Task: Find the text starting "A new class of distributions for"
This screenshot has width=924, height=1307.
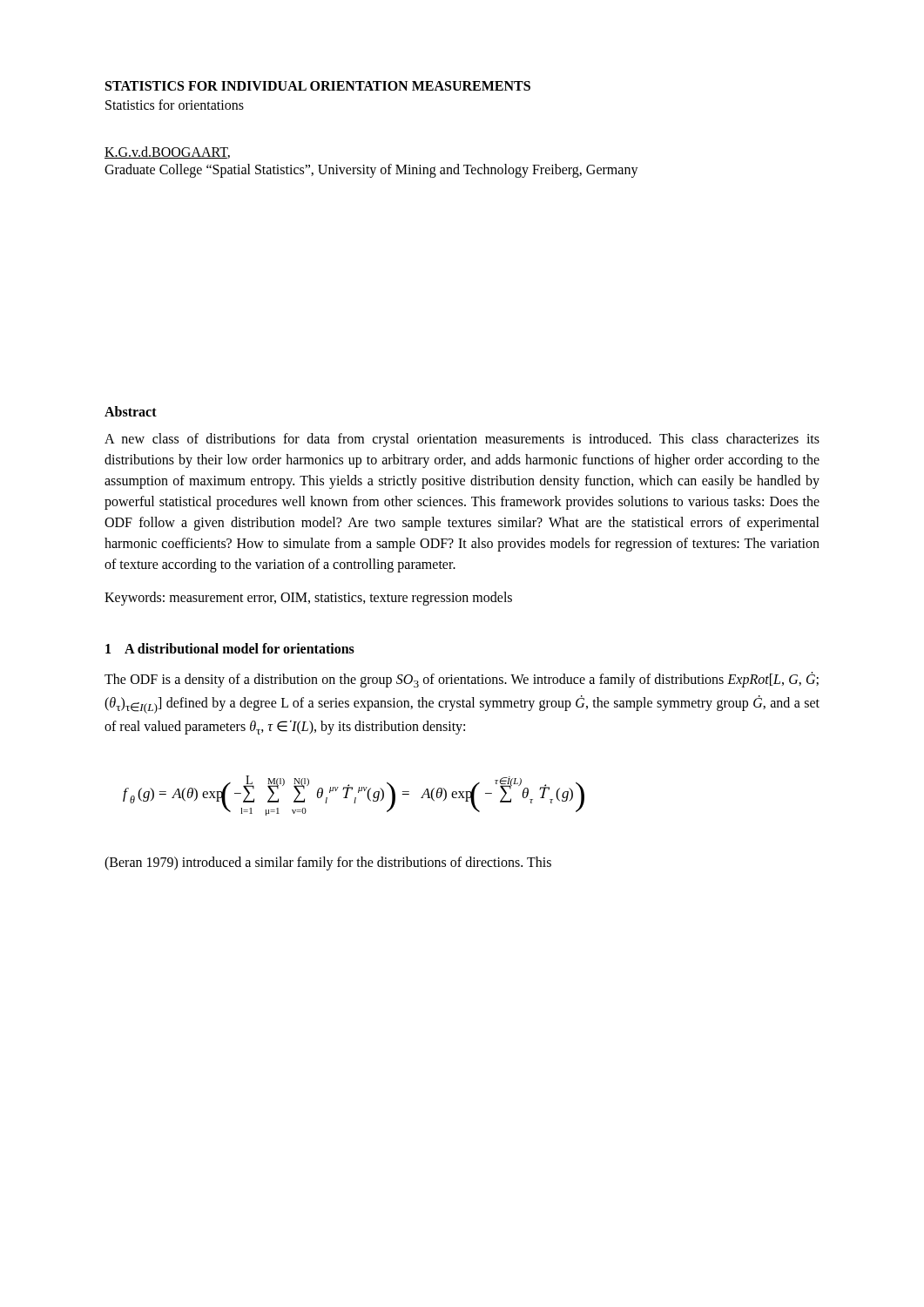Action: (462, 501)
